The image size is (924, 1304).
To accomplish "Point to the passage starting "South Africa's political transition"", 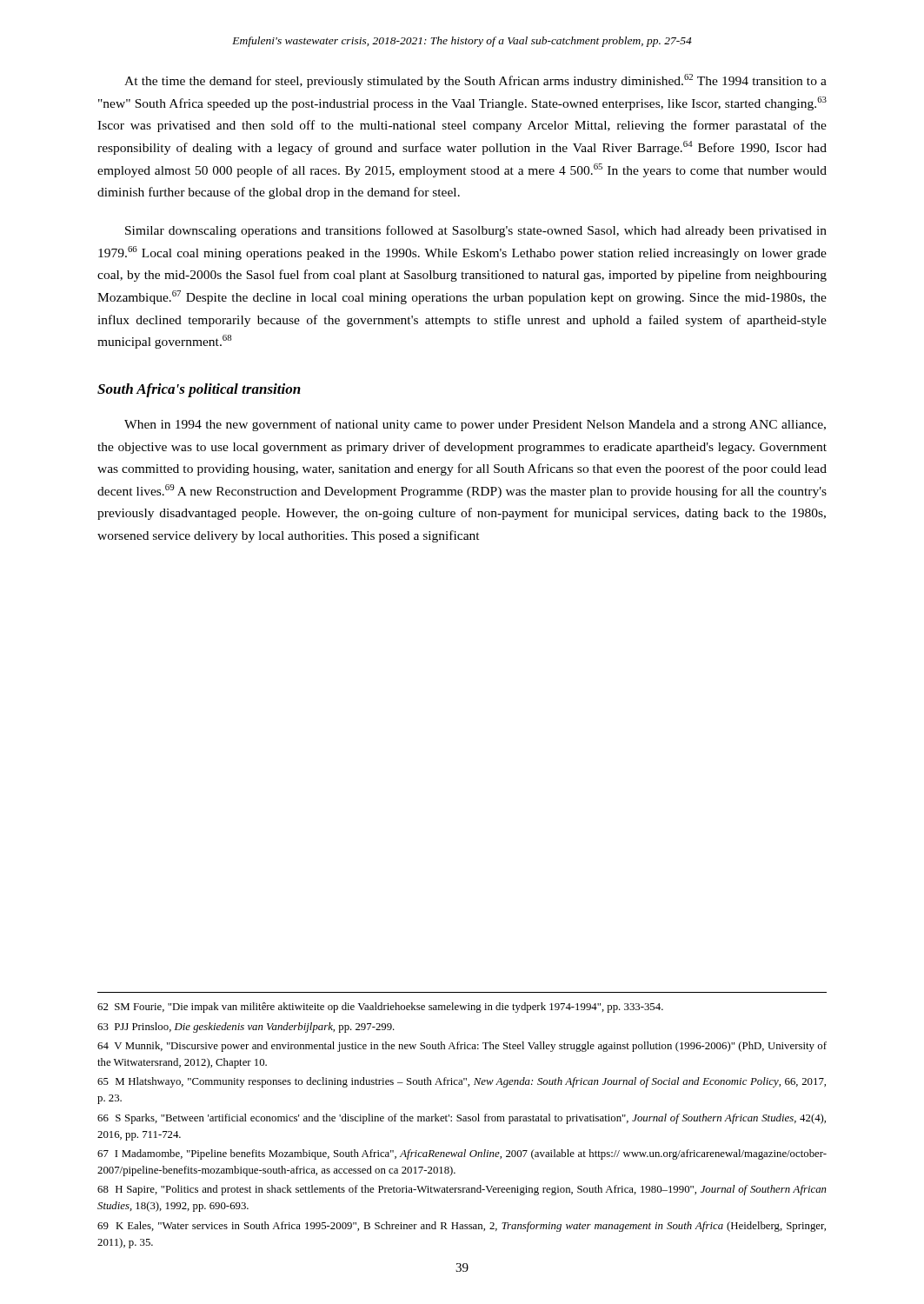I will coord(199,389).
